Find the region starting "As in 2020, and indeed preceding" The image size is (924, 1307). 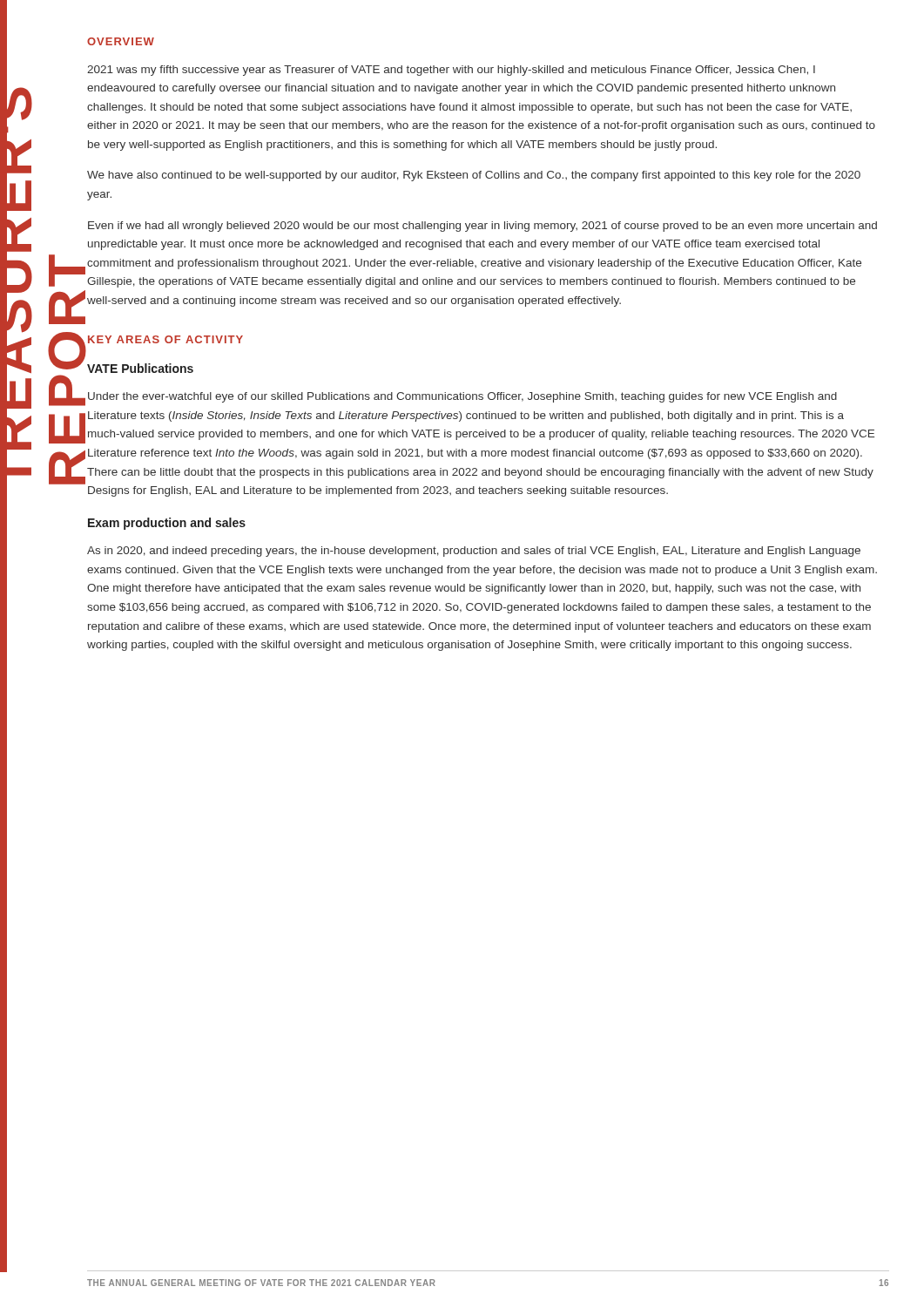[x=483, y=598]
